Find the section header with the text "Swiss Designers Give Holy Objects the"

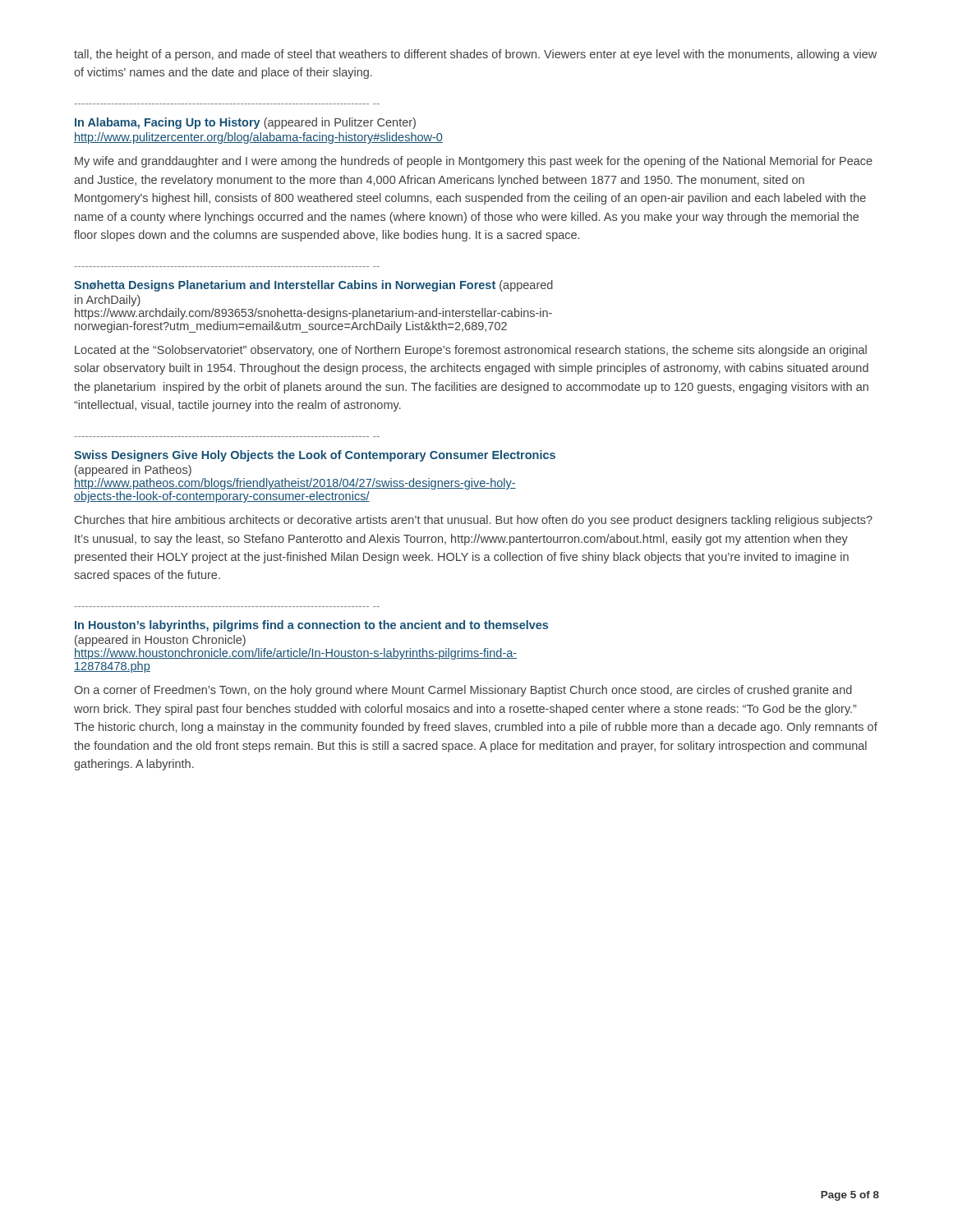point(315,475)
